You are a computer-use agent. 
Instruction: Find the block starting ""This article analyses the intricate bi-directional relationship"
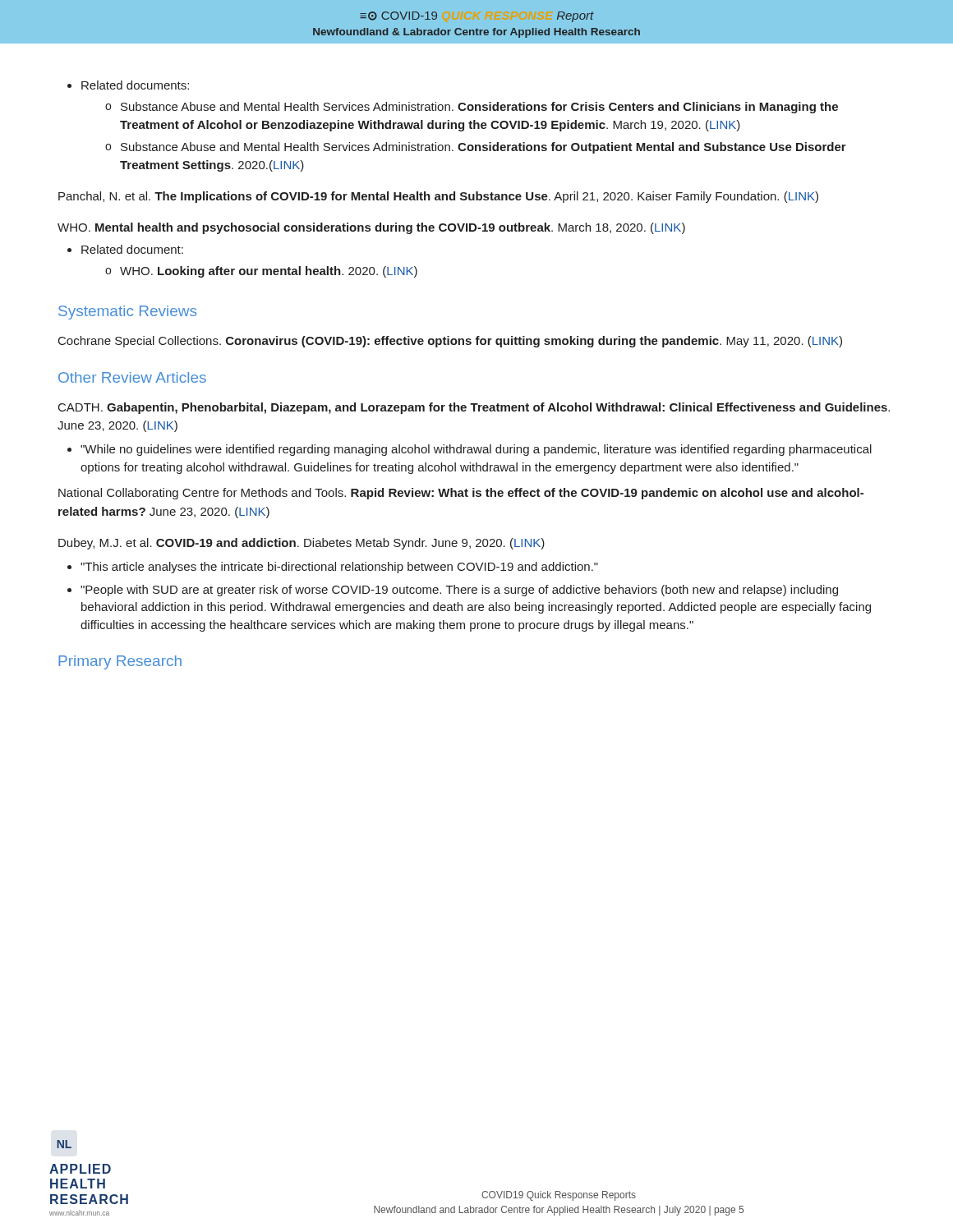[476, 596]
